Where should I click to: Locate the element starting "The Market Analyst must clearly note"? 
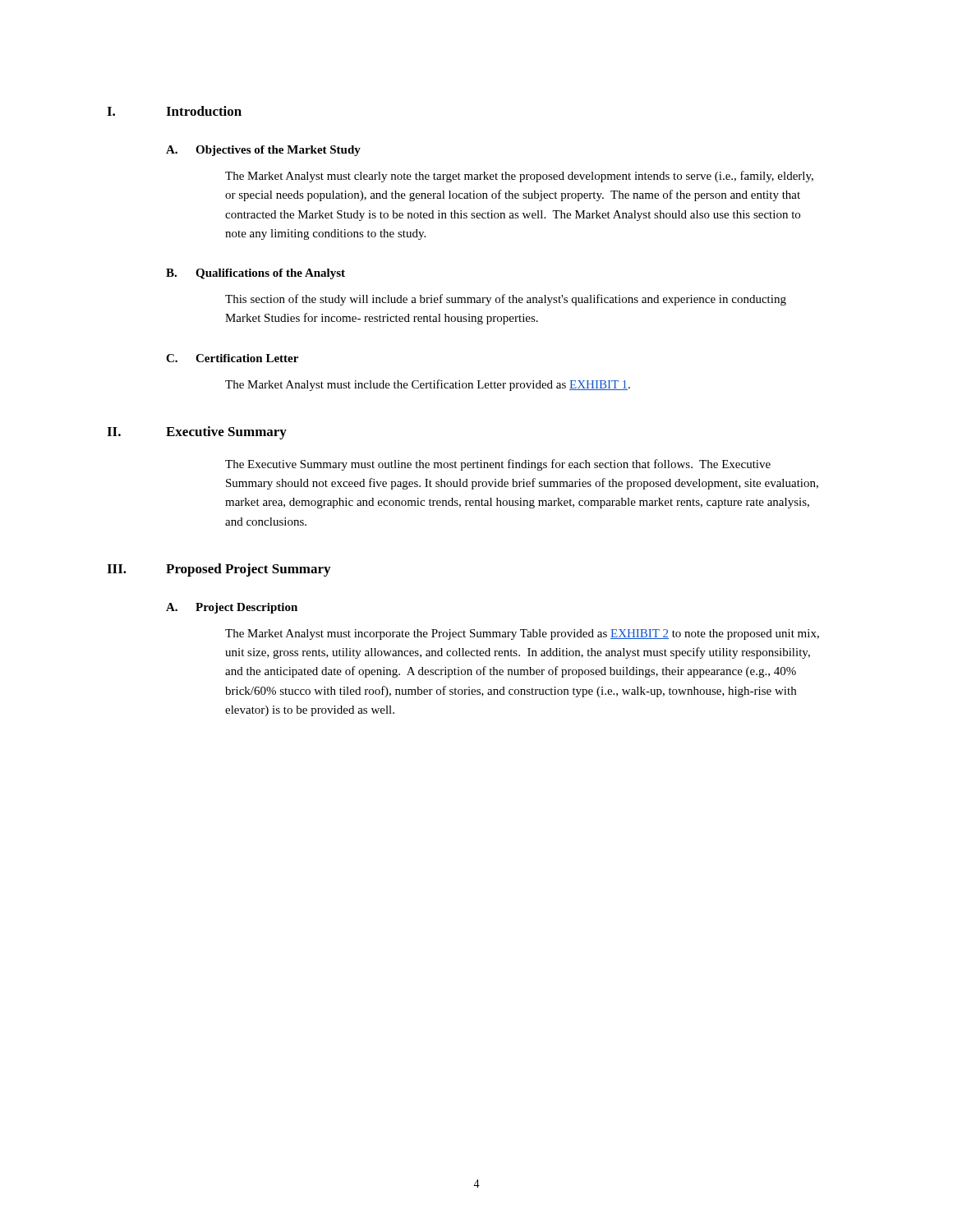pyautogui.click(x=520, y=204)
